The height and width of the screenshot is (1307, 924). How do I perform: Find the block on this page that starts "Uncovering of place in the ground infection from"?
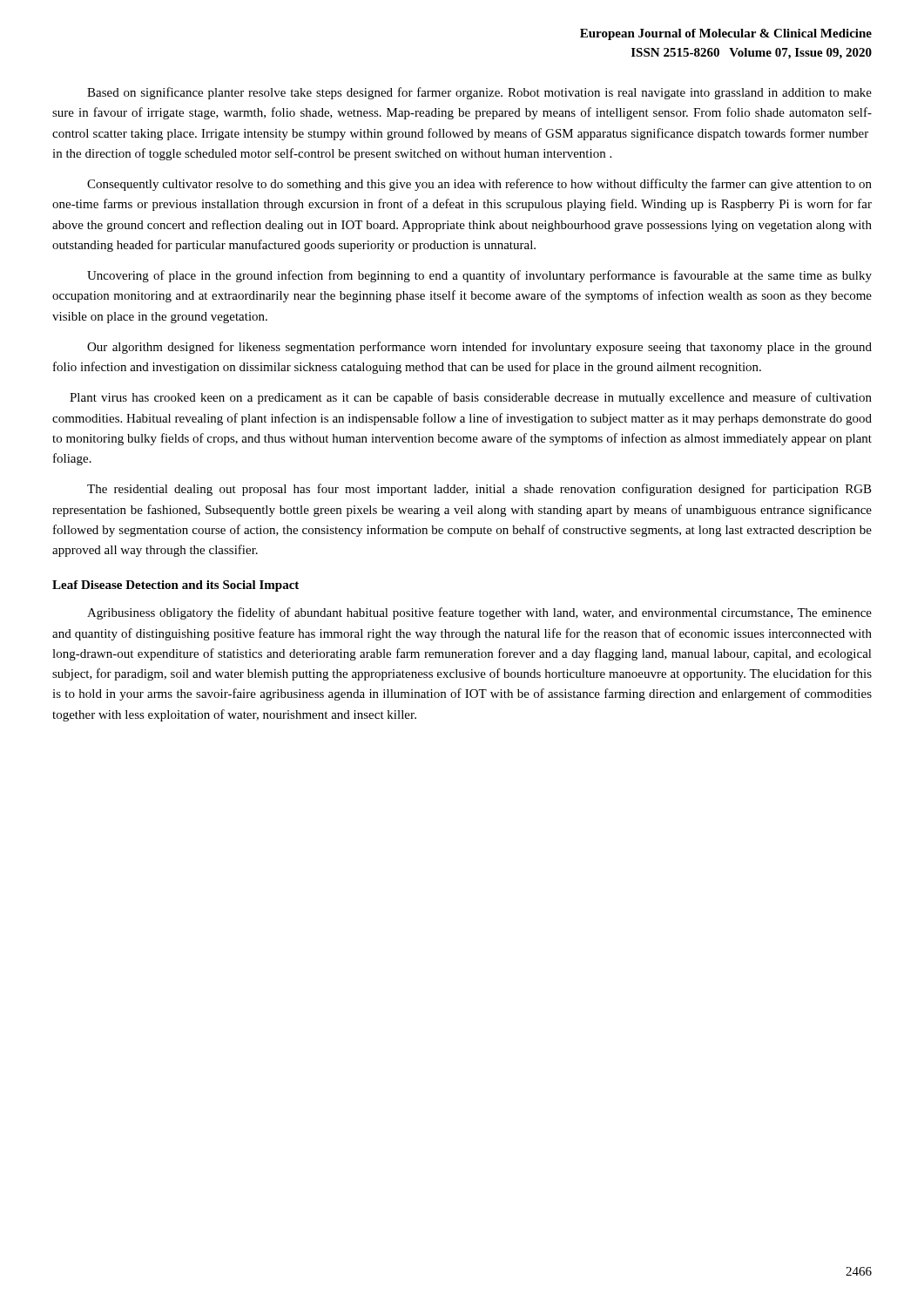[462, 296]
